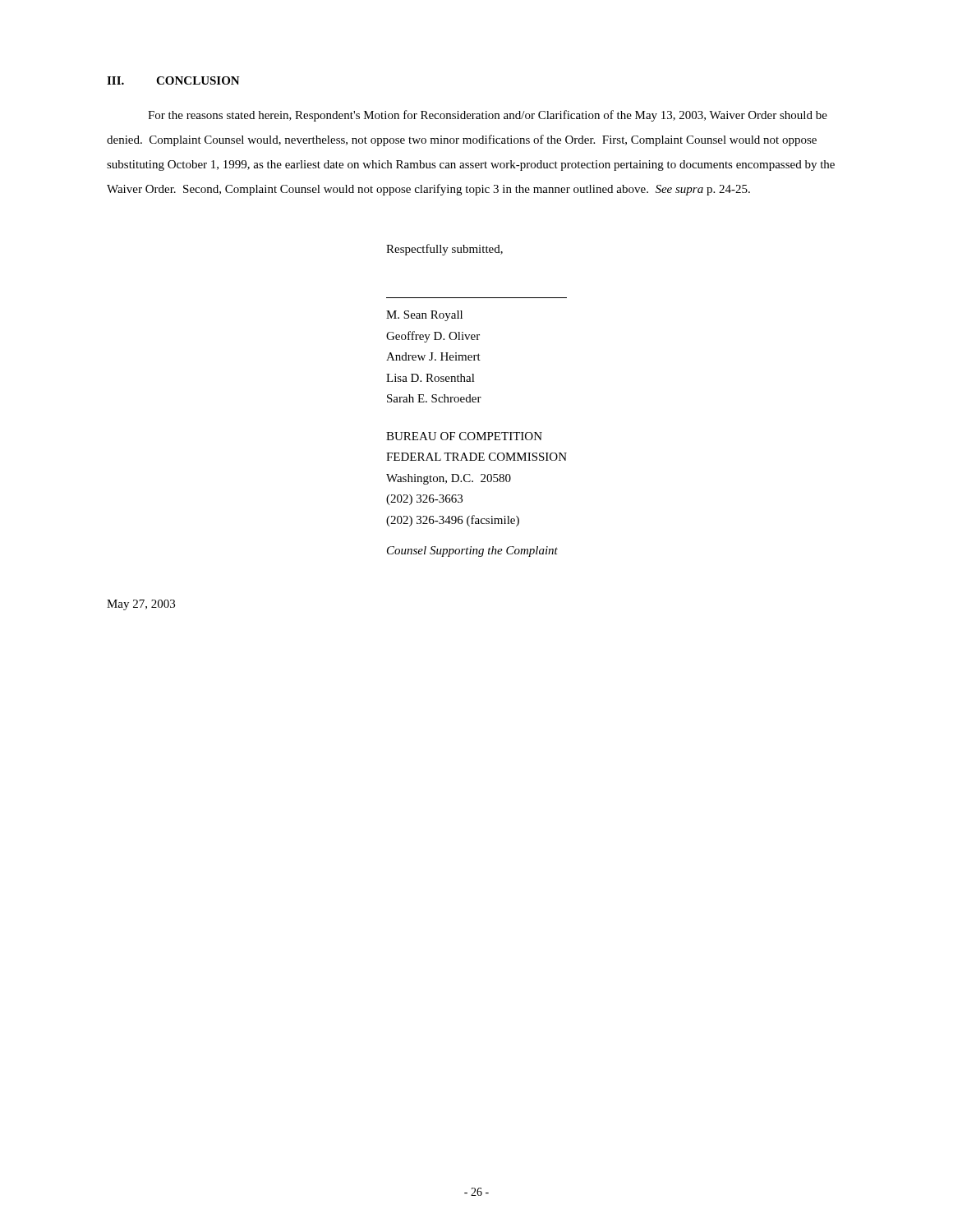Image resolution: width=953 pixels, height=1232 pixels.
Task: Where is the passage that starts "For the reasons stated herein, Respondent's Motion"?
Action: point(471,152)
